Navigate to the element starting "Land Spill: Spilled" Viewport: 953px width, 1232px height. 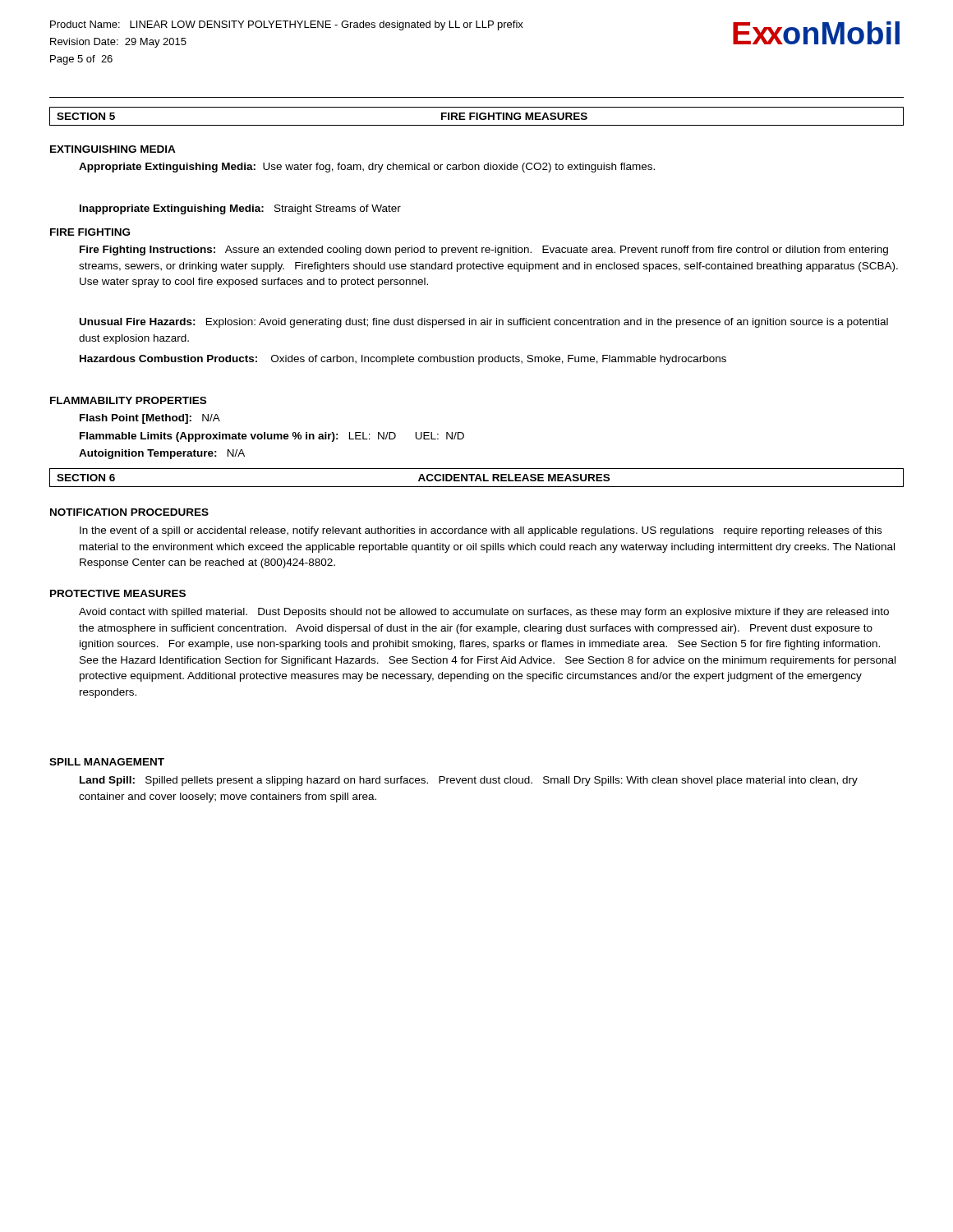(x=468, y=788)
